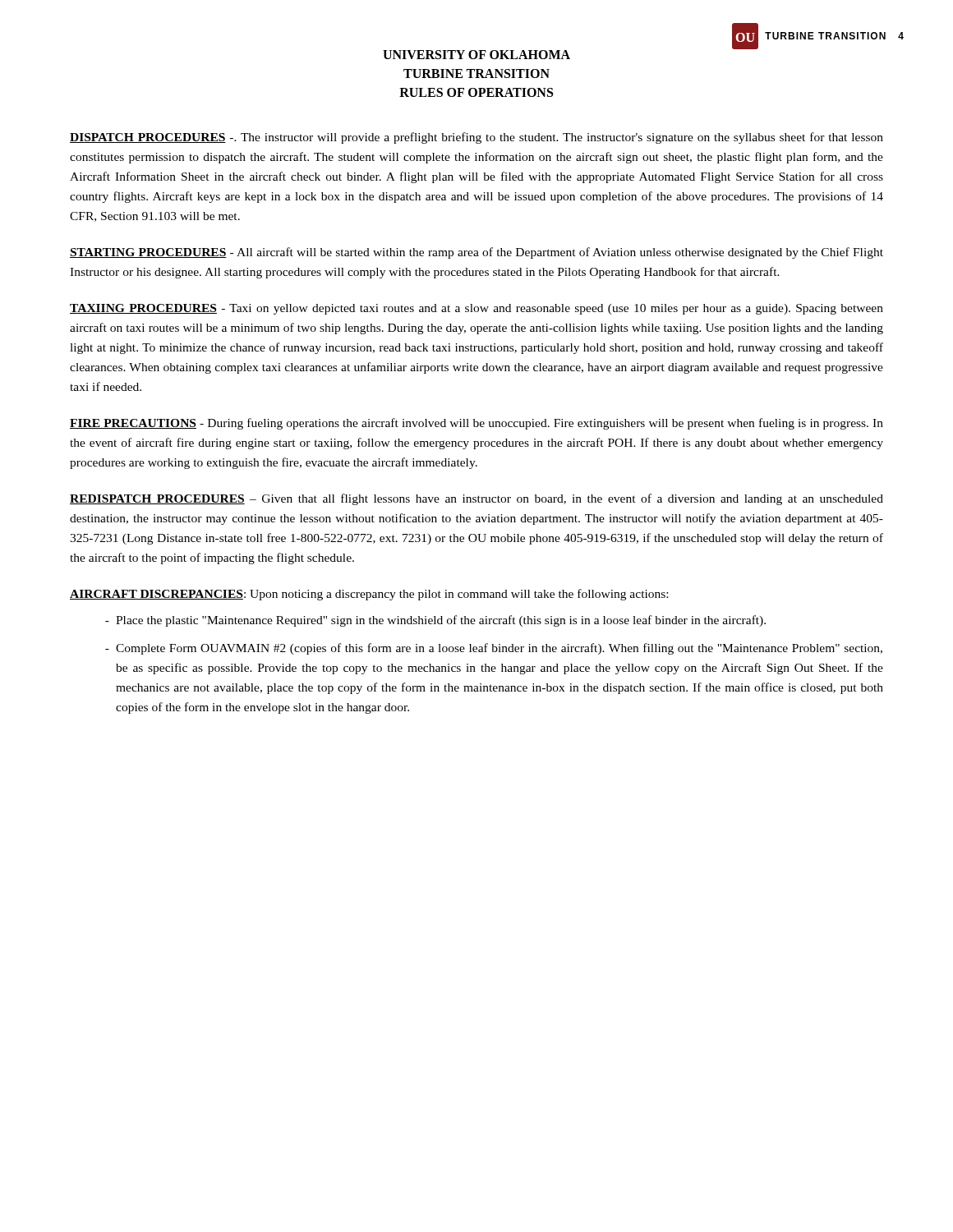The image size is (953, 1232).
Task: Find the passage starting "DISPATCH PROCEDURES -. The"
Action: 476,176
